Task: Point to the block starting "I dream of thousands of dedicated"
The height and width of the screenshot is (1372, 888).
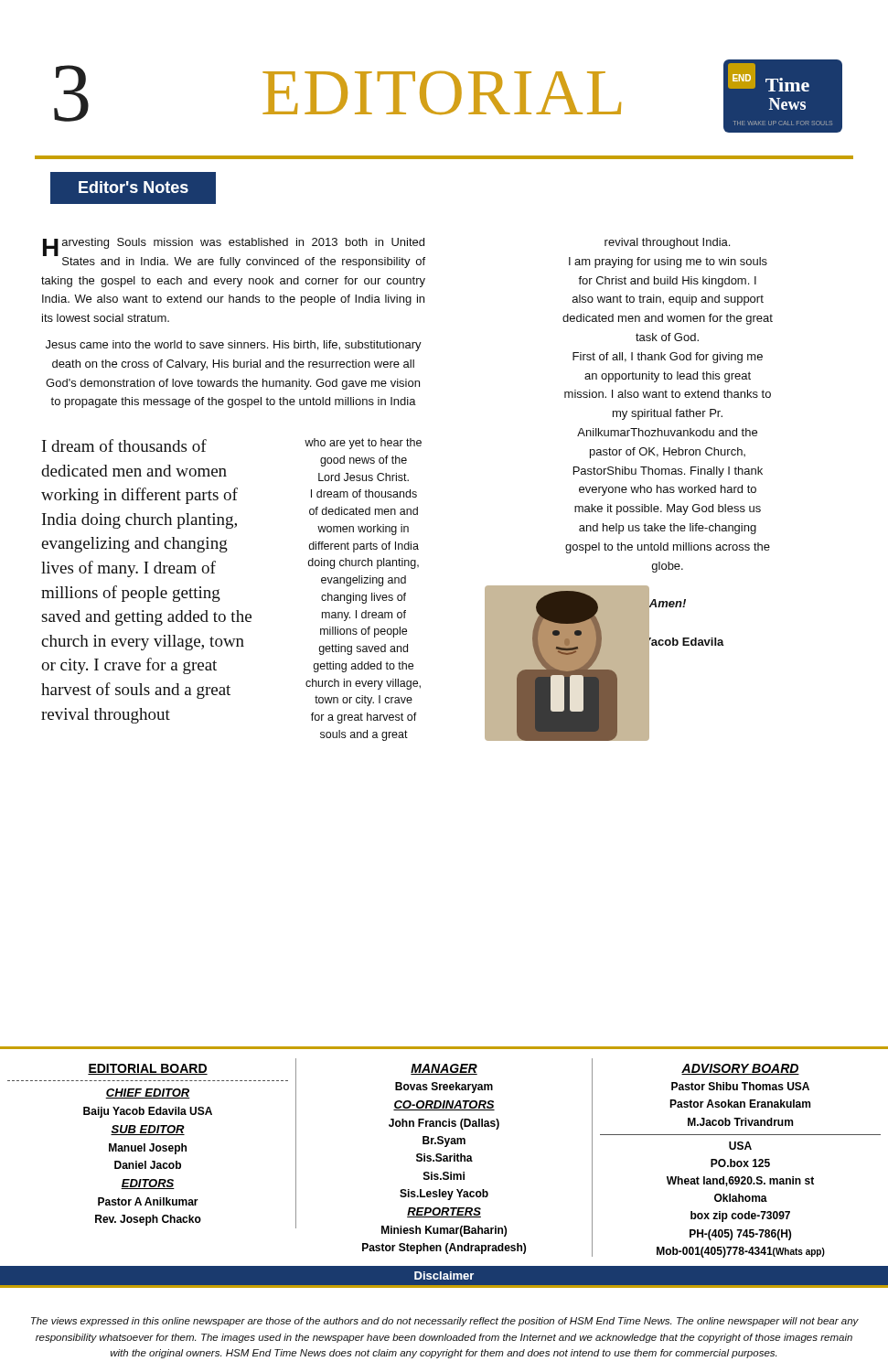Action: pyautogui.click(x=147, y=580)
